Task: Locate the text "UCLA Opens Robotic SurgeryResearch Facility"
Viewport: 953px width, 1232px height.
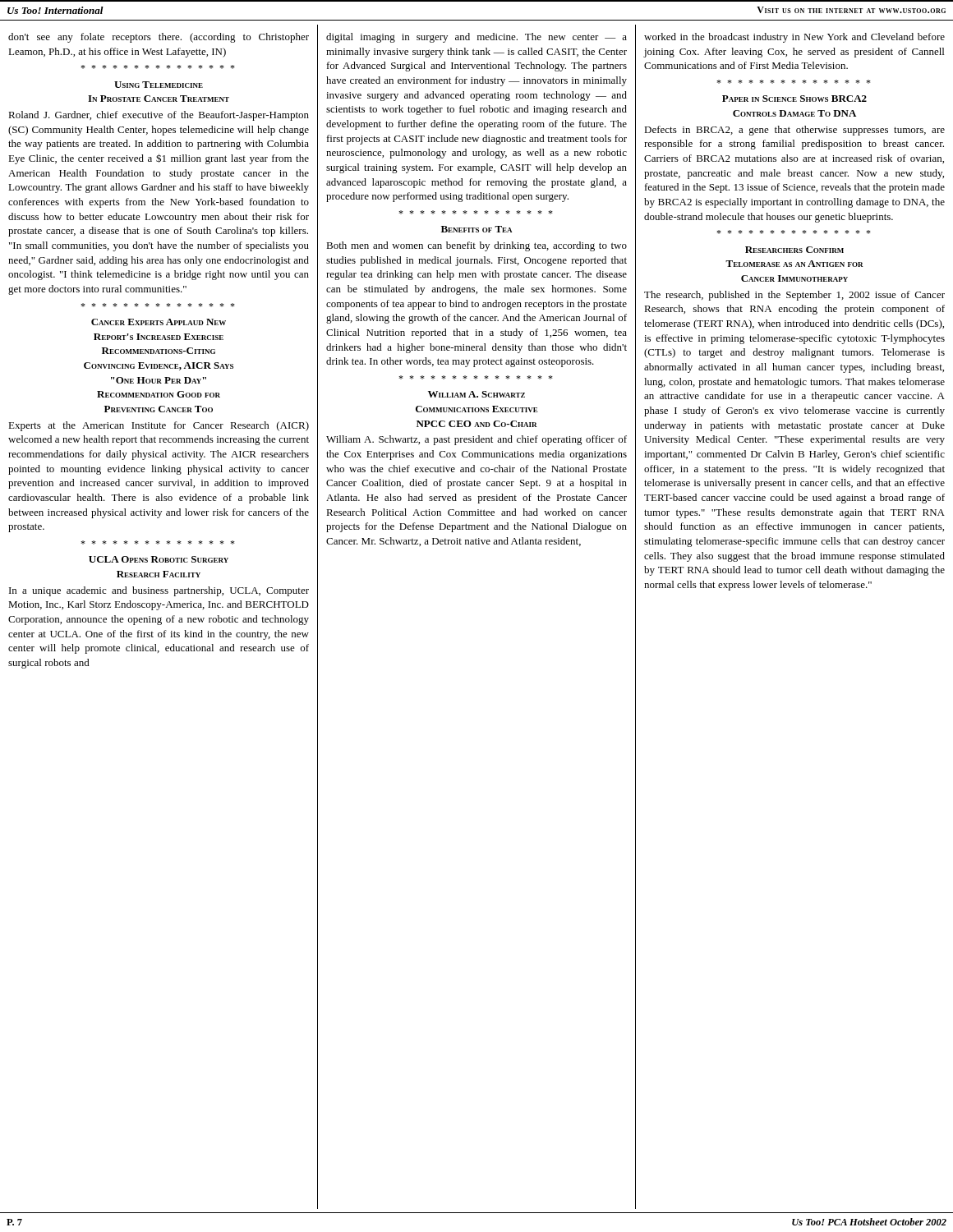Action: [159, 567]
